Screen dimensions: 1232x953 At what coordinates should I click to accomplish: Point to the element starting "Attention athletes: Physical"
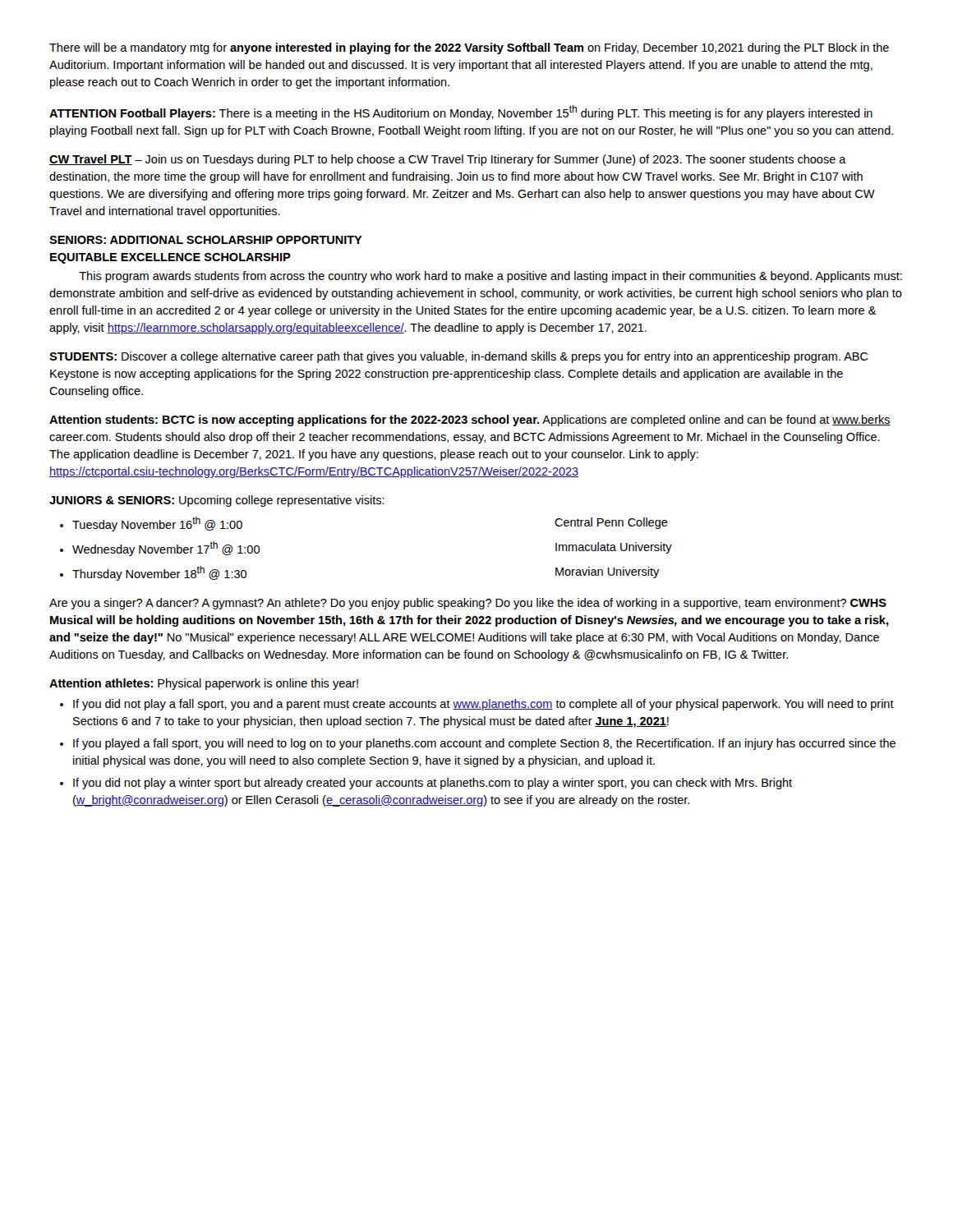pyautogui.click(x=204, y=683)
